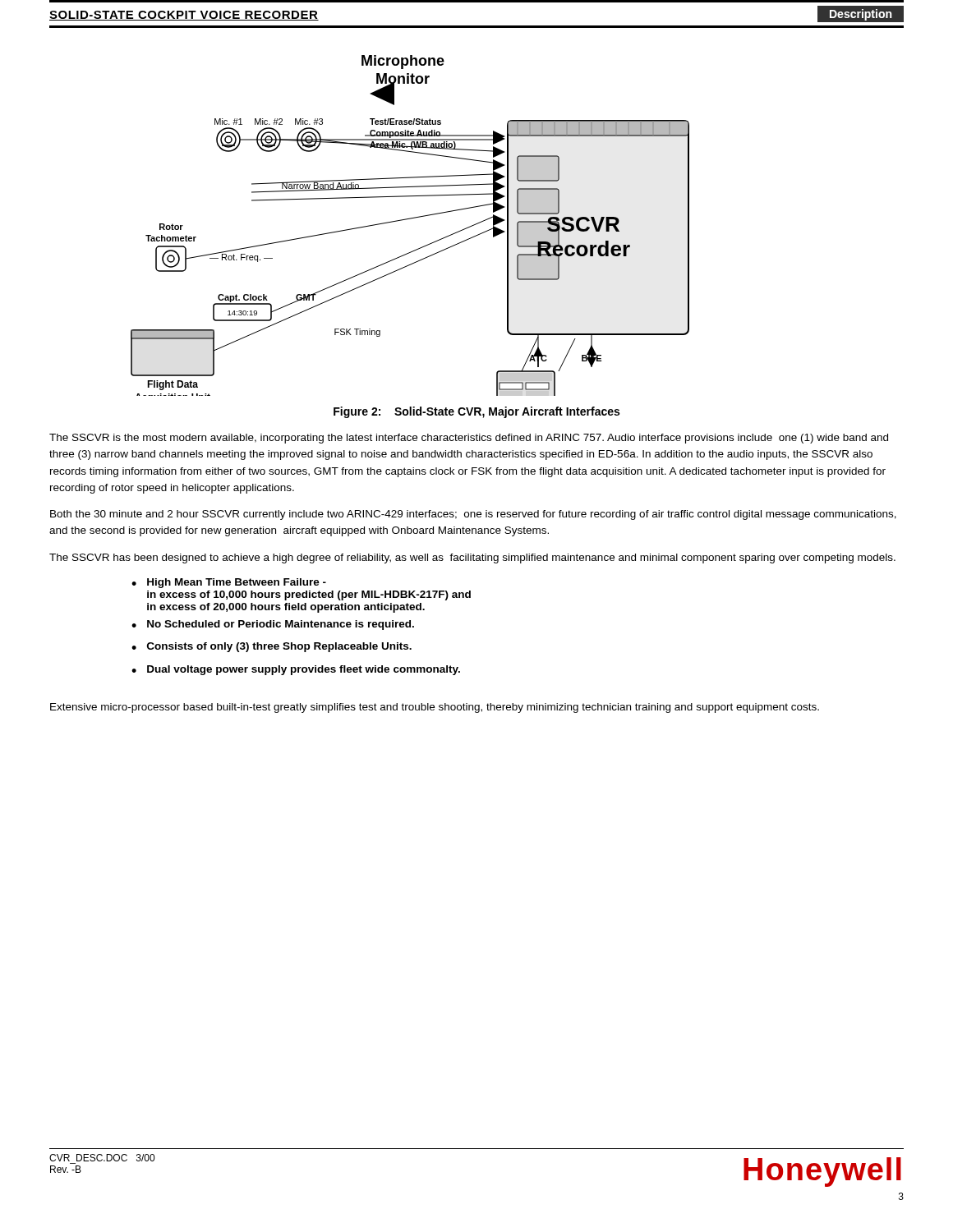Image resolution: width=953 pixels, height=1232 pixels.
Task: Point to the element starting "Extensive micro-processor based built-in-test"
Action: click(x=435, y=706)
